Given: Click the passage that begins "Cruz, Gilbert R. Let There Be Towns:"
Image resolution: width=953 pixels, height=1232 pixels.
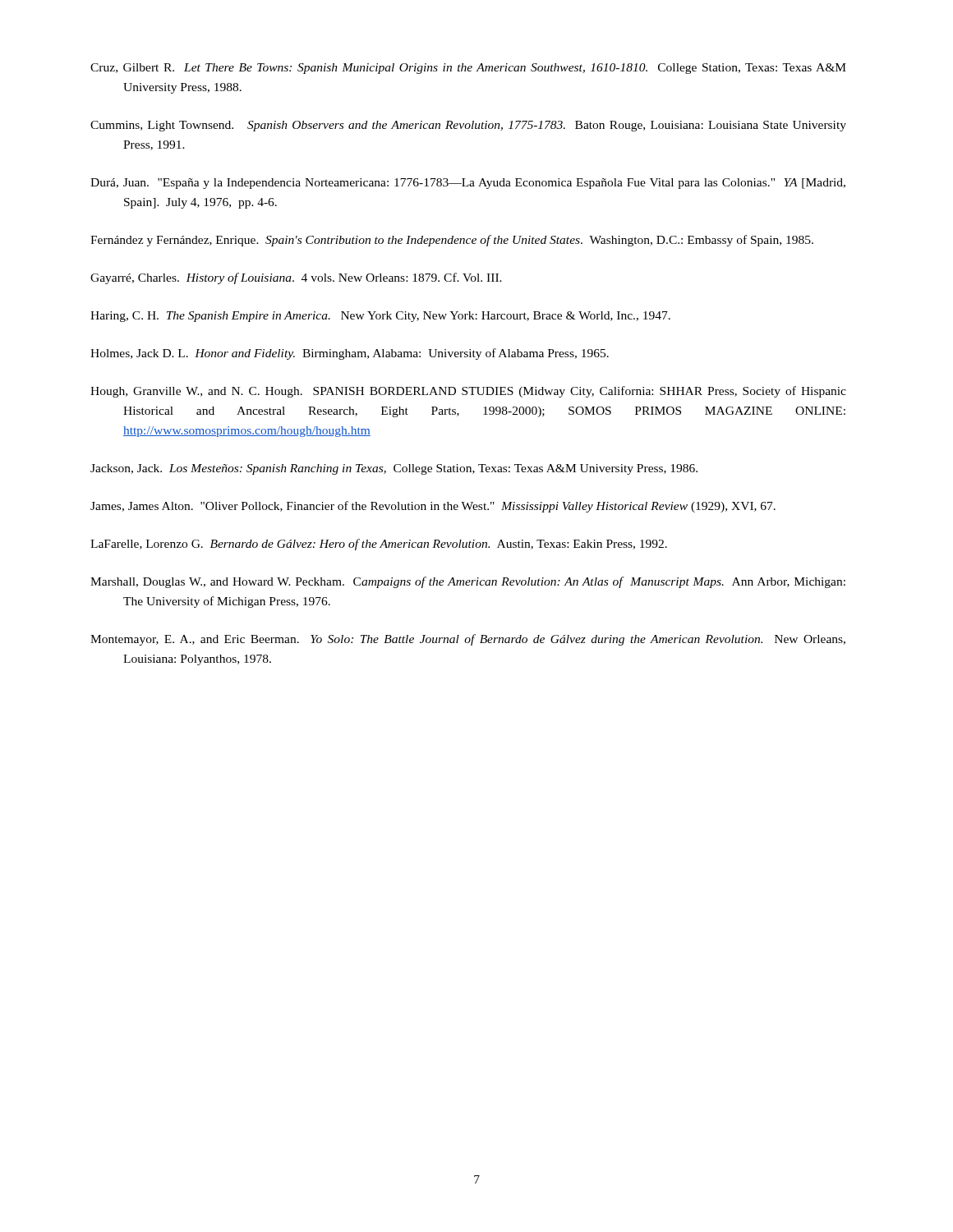Looking at the screenshot, I should (468, 77).
